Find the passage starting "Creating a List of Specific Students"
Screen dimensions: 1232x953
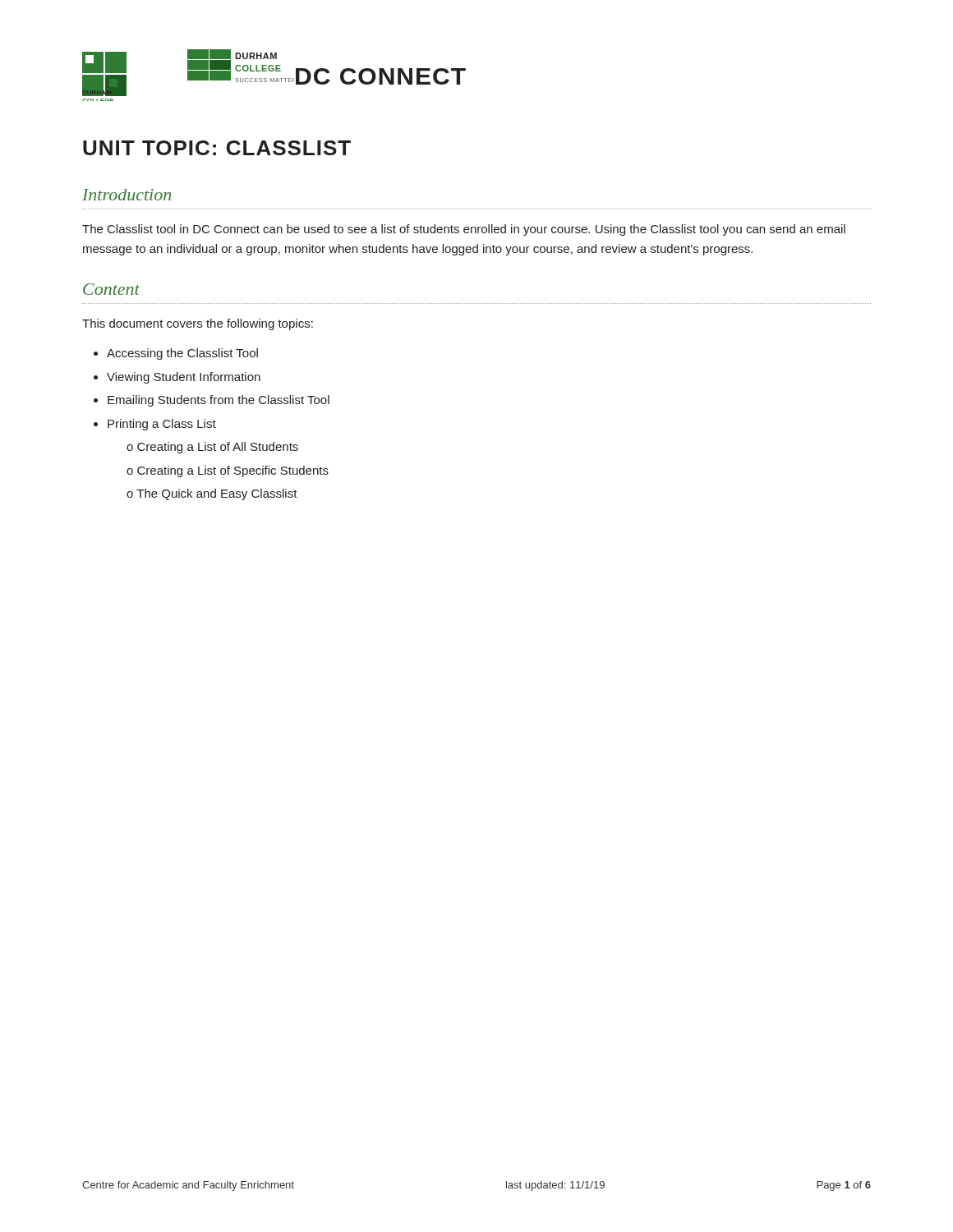point(233,470)
